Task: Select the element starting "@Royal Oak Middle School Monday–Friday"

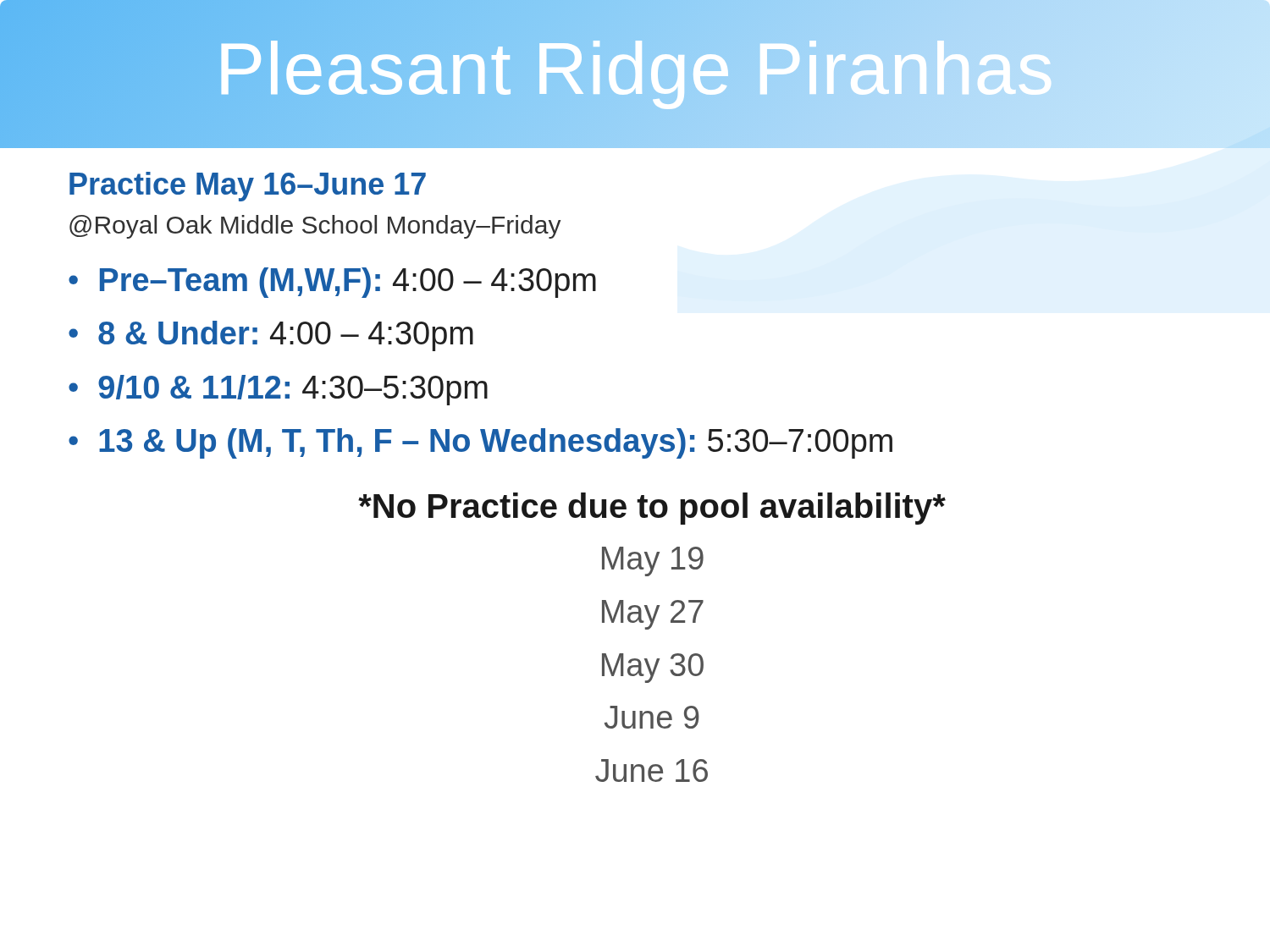Action: click(x=315, y=227)
